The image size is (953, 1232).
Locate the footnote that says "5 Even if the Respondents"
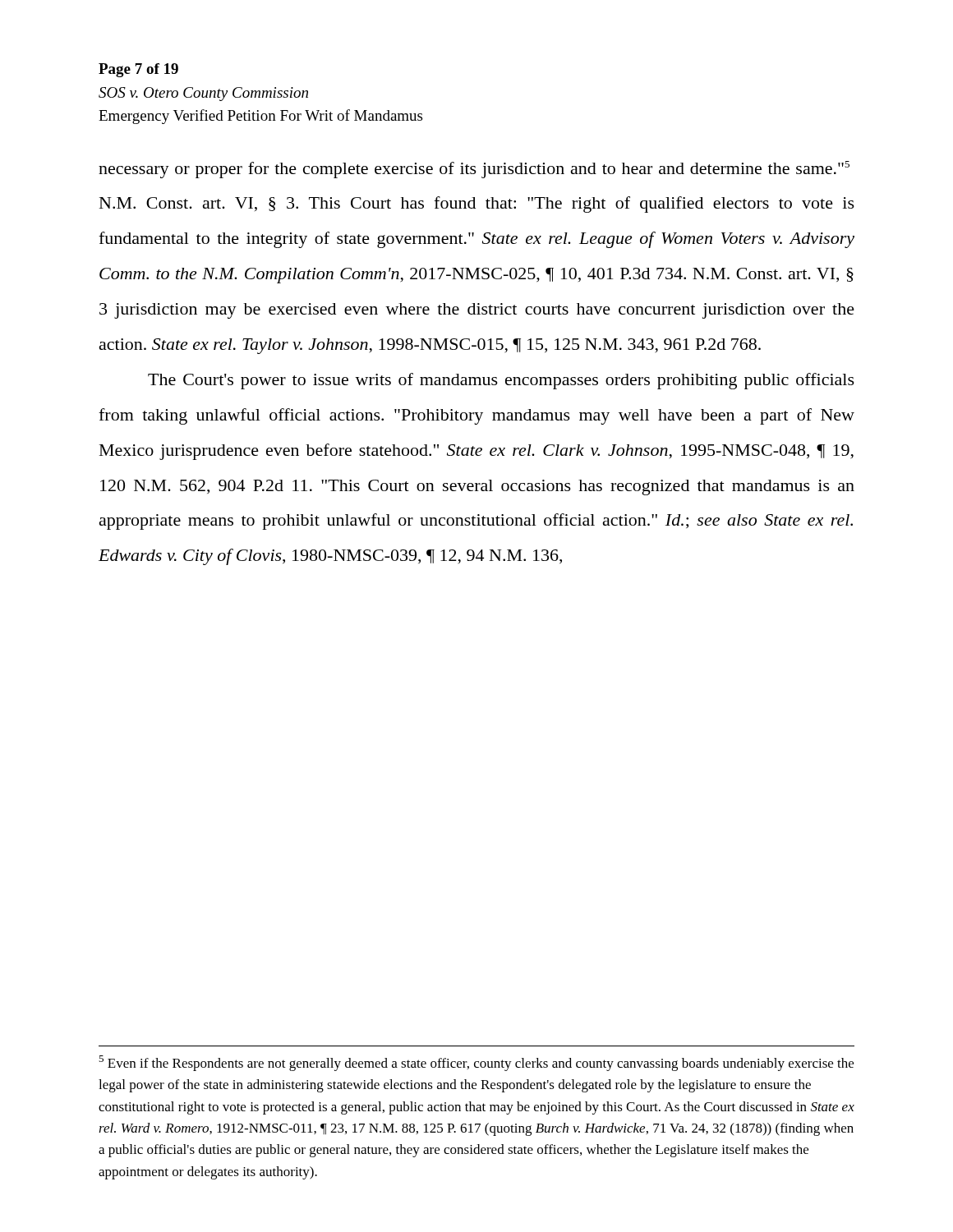point(476,1118)
